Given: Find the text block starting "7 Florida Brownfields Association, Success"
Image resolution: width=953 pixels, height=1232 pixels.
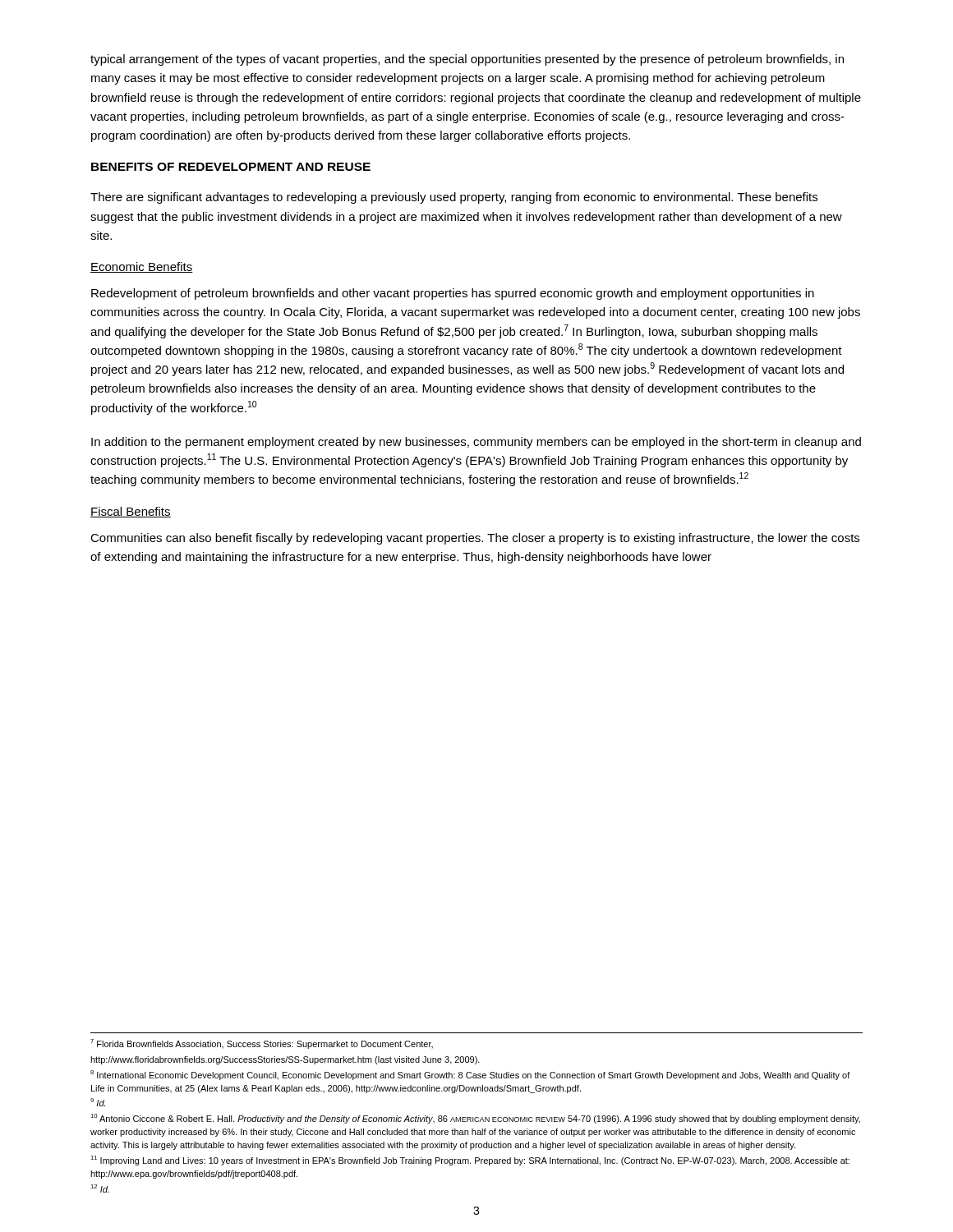Looking at the screenshot, I should [476, 1117].
